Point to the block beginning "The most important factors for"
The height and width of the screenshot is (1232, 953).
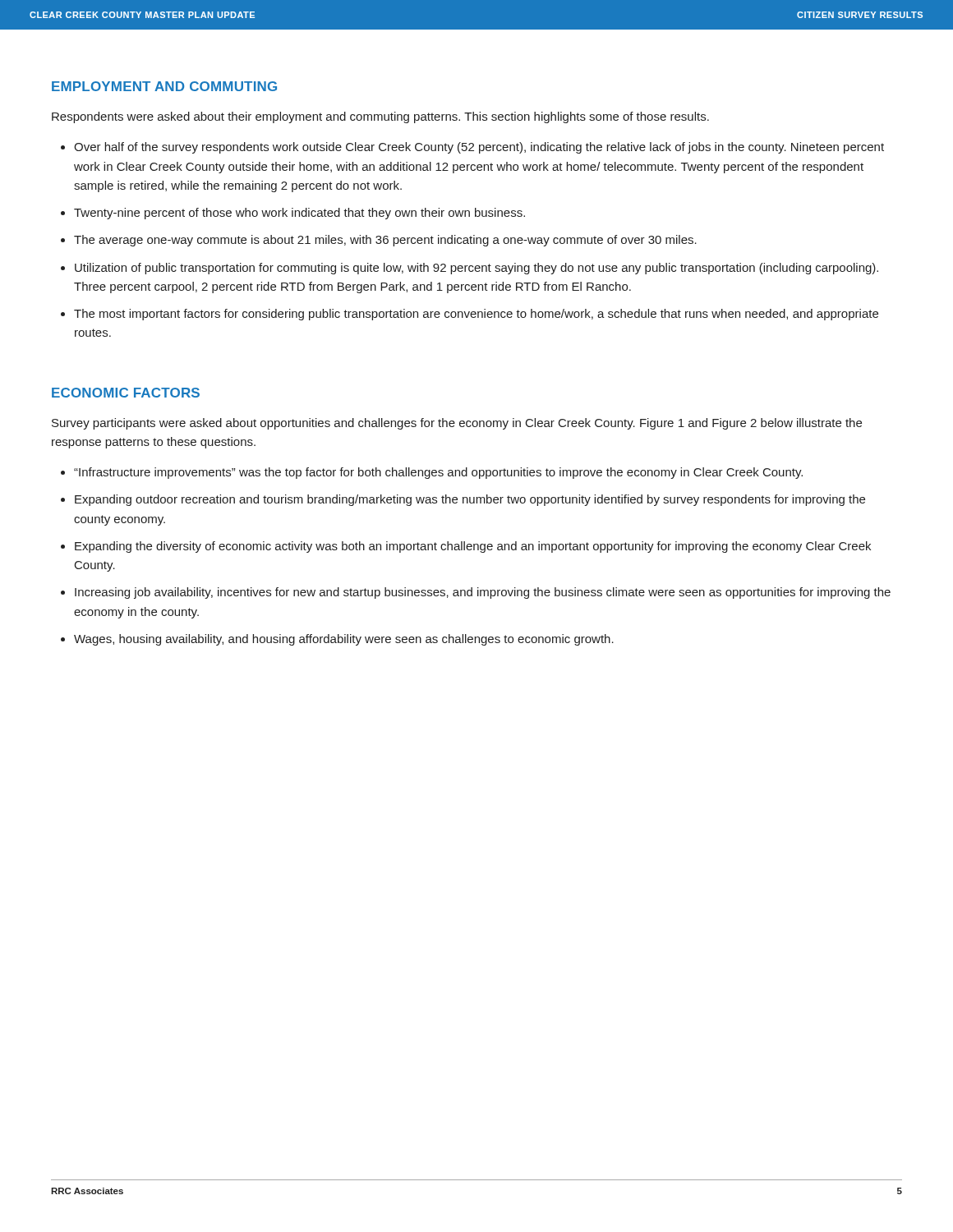476,323
